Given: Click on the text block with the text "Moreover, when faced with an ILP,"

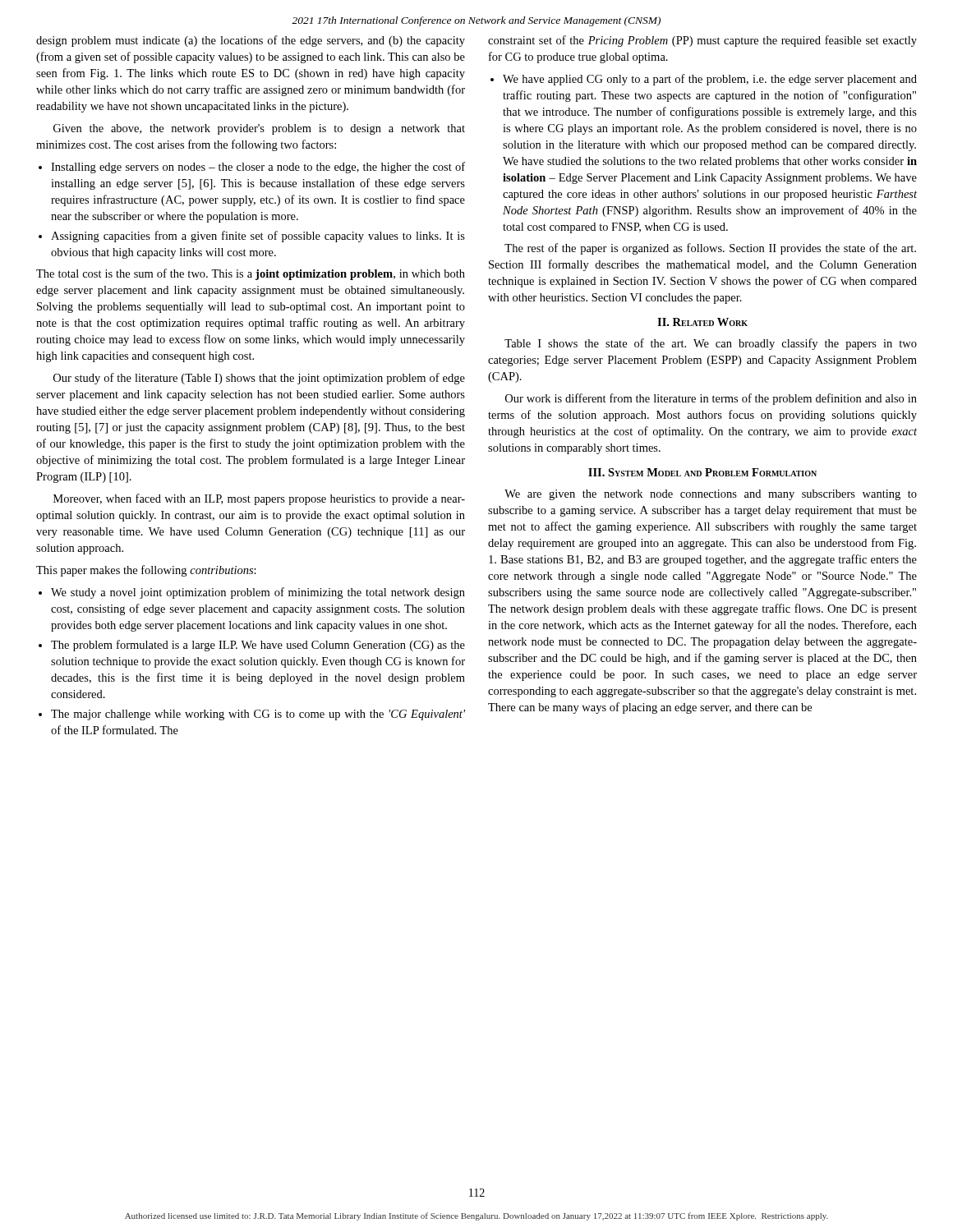Looking at the screenshot, I should tap(251, 523).
